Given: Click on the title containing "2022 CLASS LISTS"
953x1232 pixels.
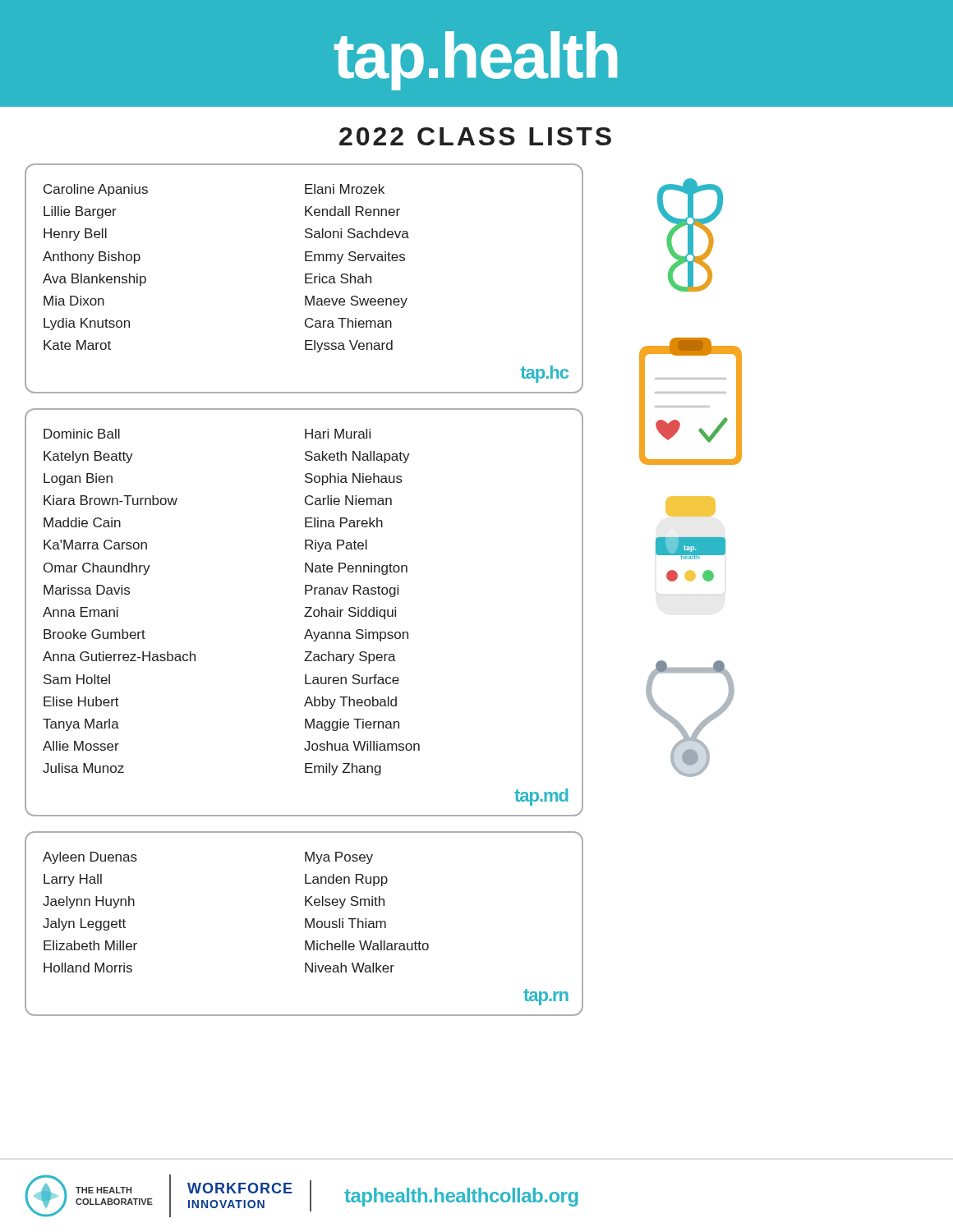Looking at the screenshot, I should pos(476,136).
